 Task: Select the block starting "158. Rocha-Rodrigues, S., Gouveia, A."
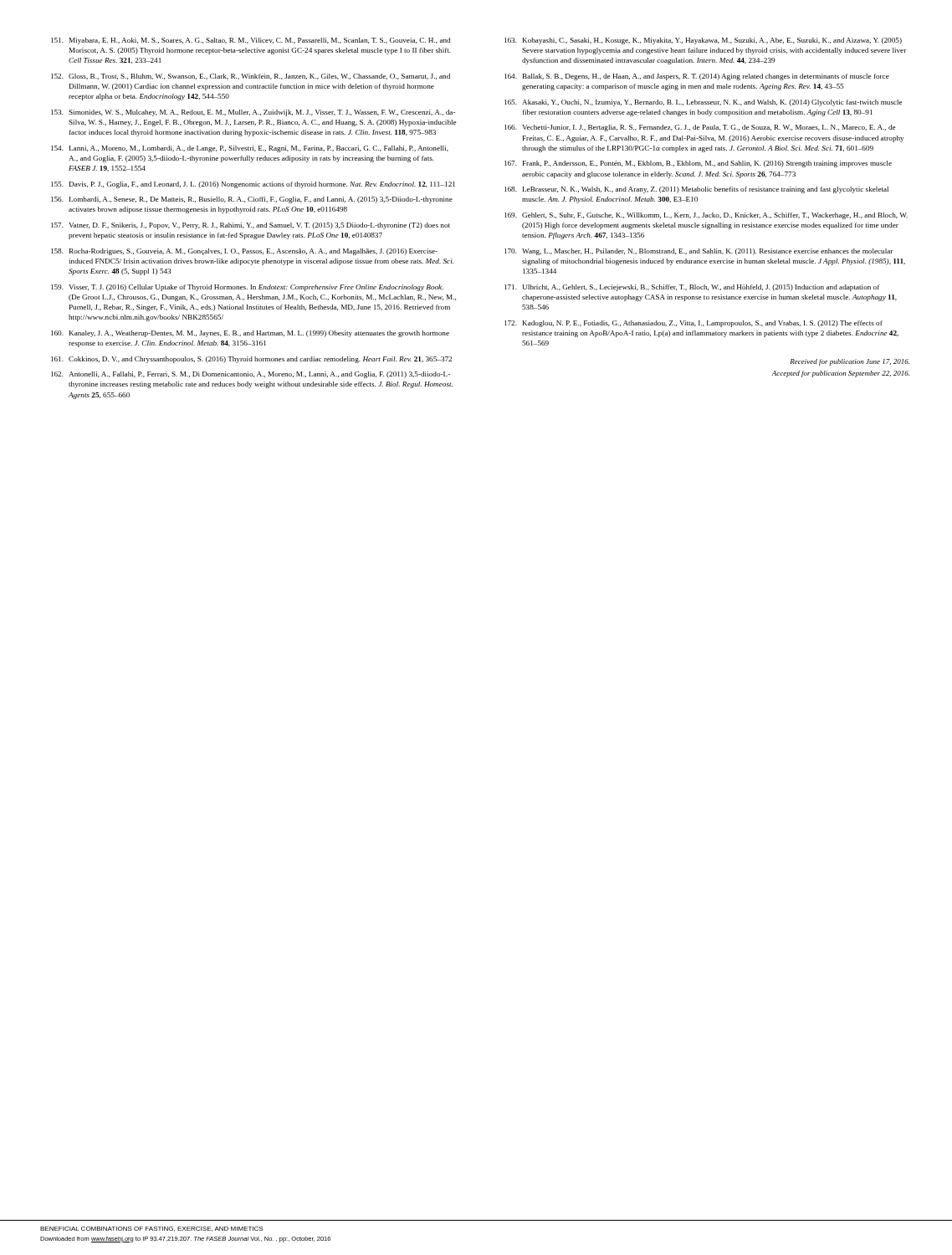[248, 261]
